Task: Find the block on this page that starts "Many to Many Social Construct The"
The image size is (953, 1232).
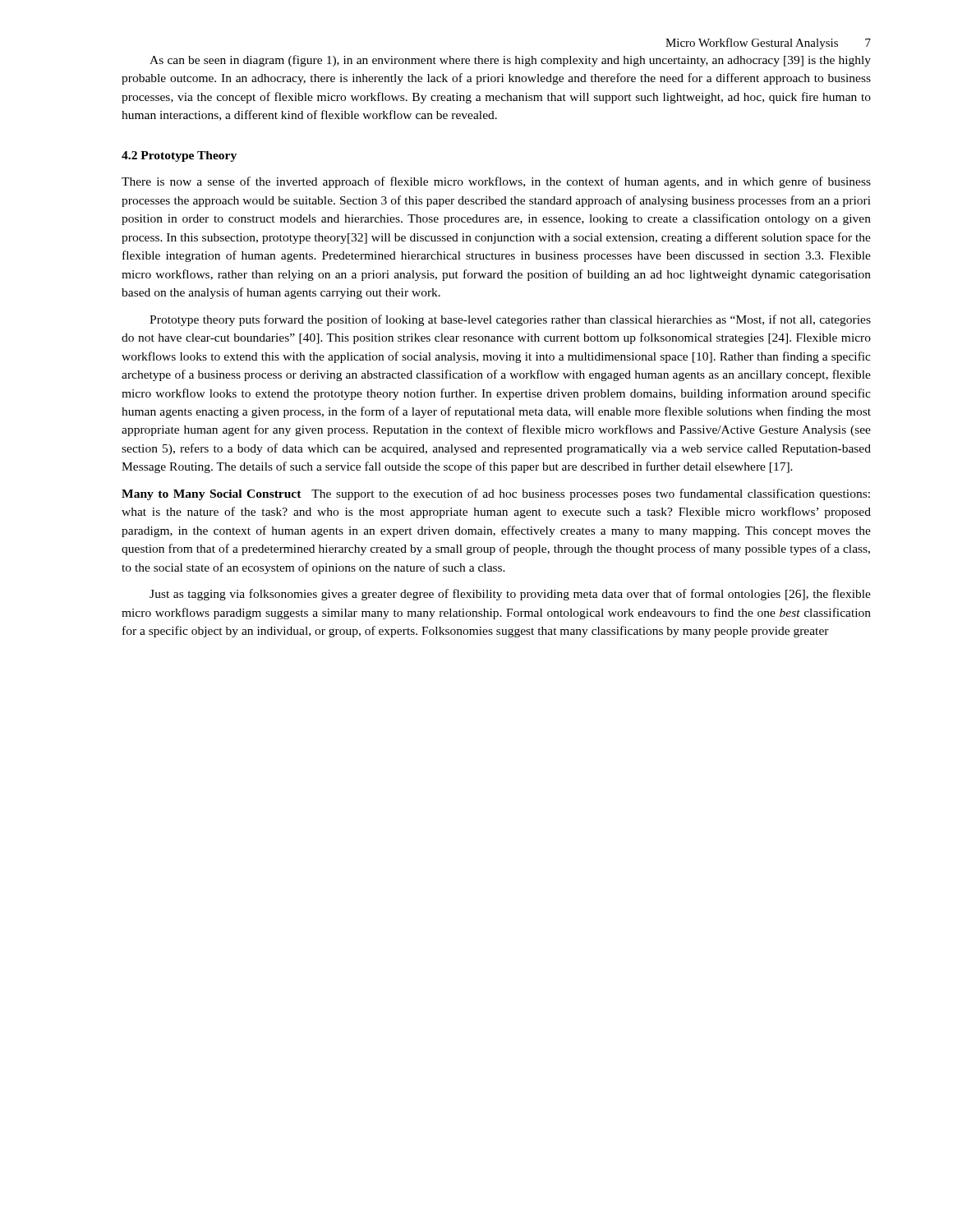Action: coord(496,531)
